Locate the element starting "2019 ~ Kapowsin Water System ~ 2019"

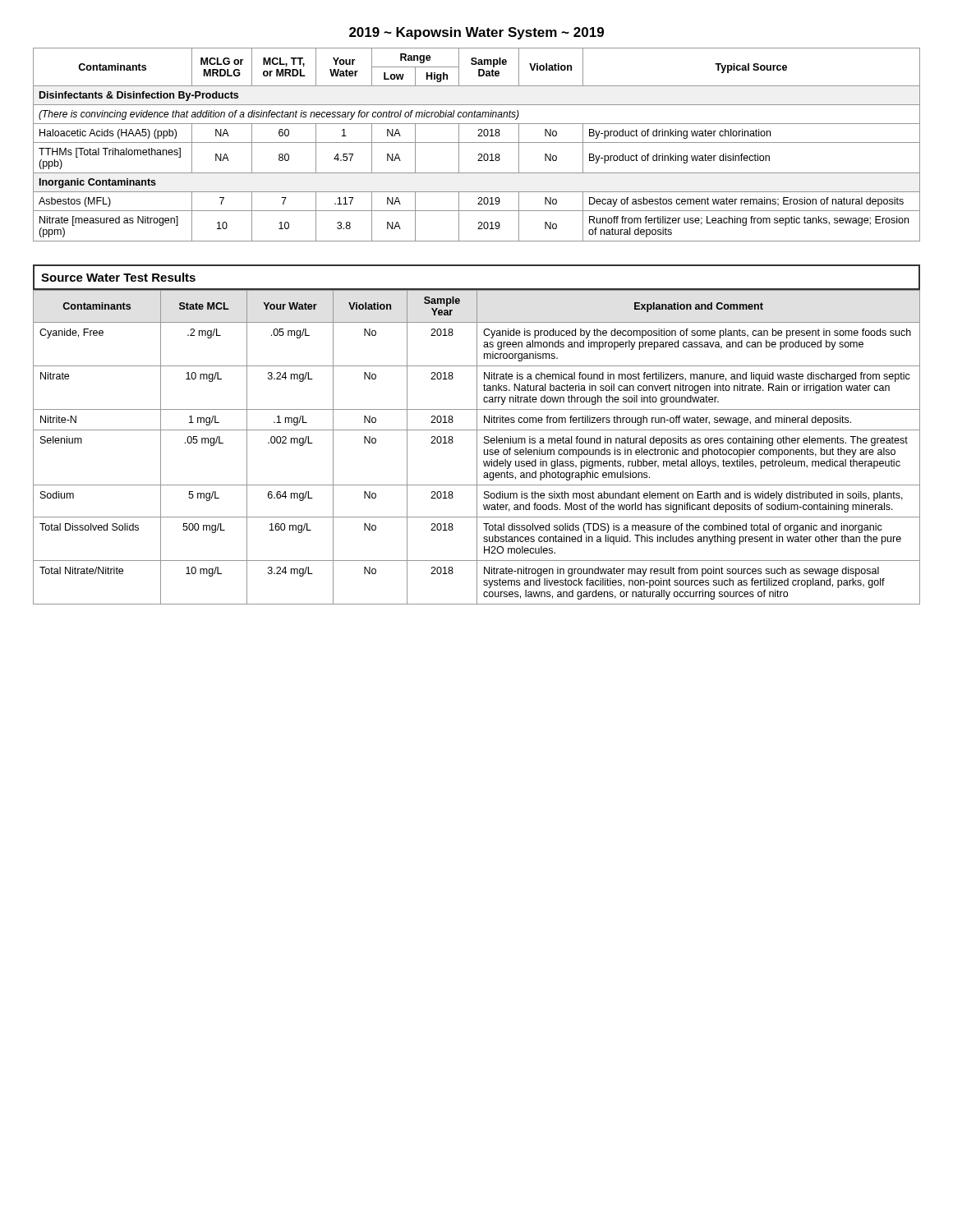[476, 32]
